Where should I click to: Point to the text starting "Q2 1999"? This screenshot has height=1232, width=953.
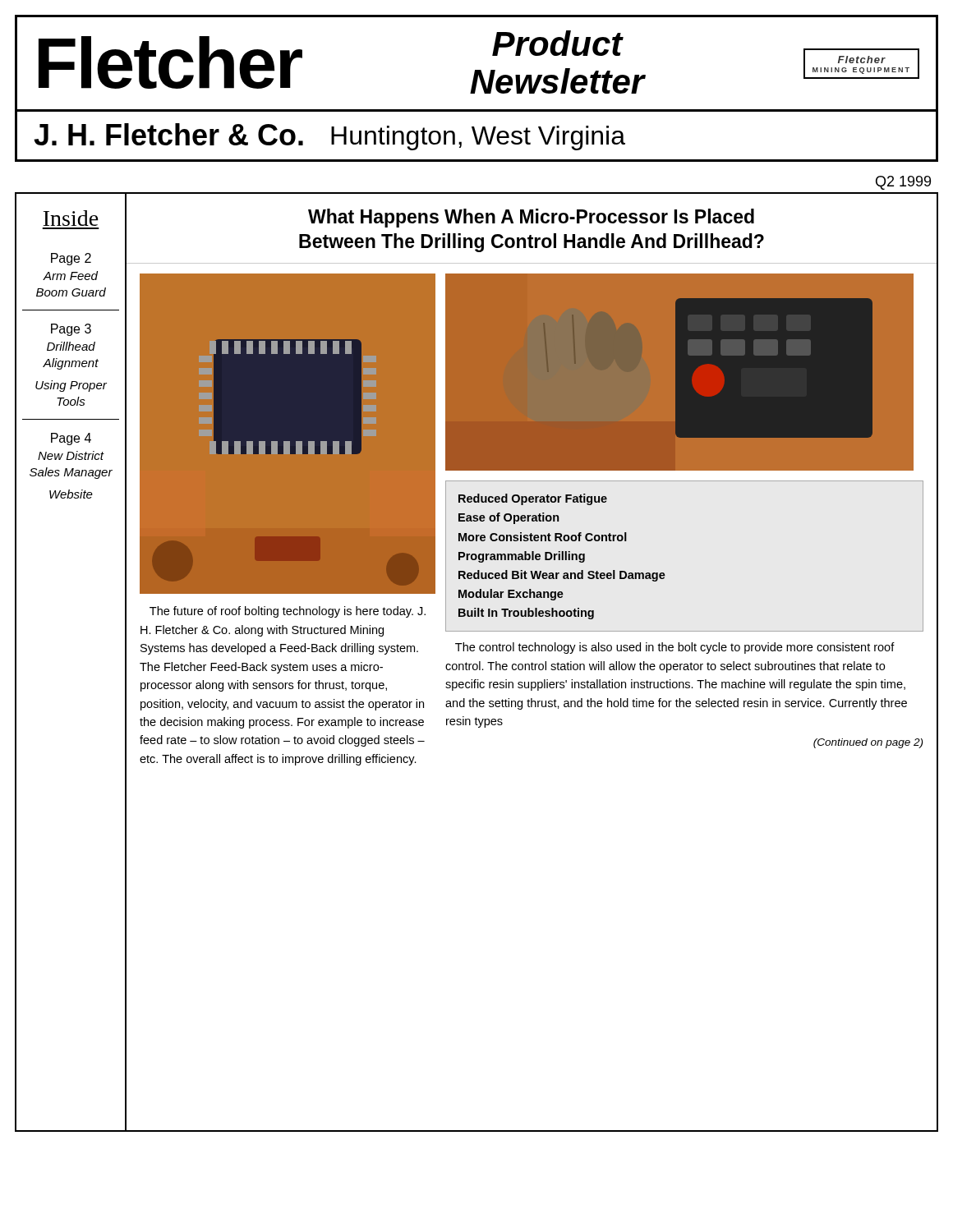pyautogui.click(x=903, y=182)
